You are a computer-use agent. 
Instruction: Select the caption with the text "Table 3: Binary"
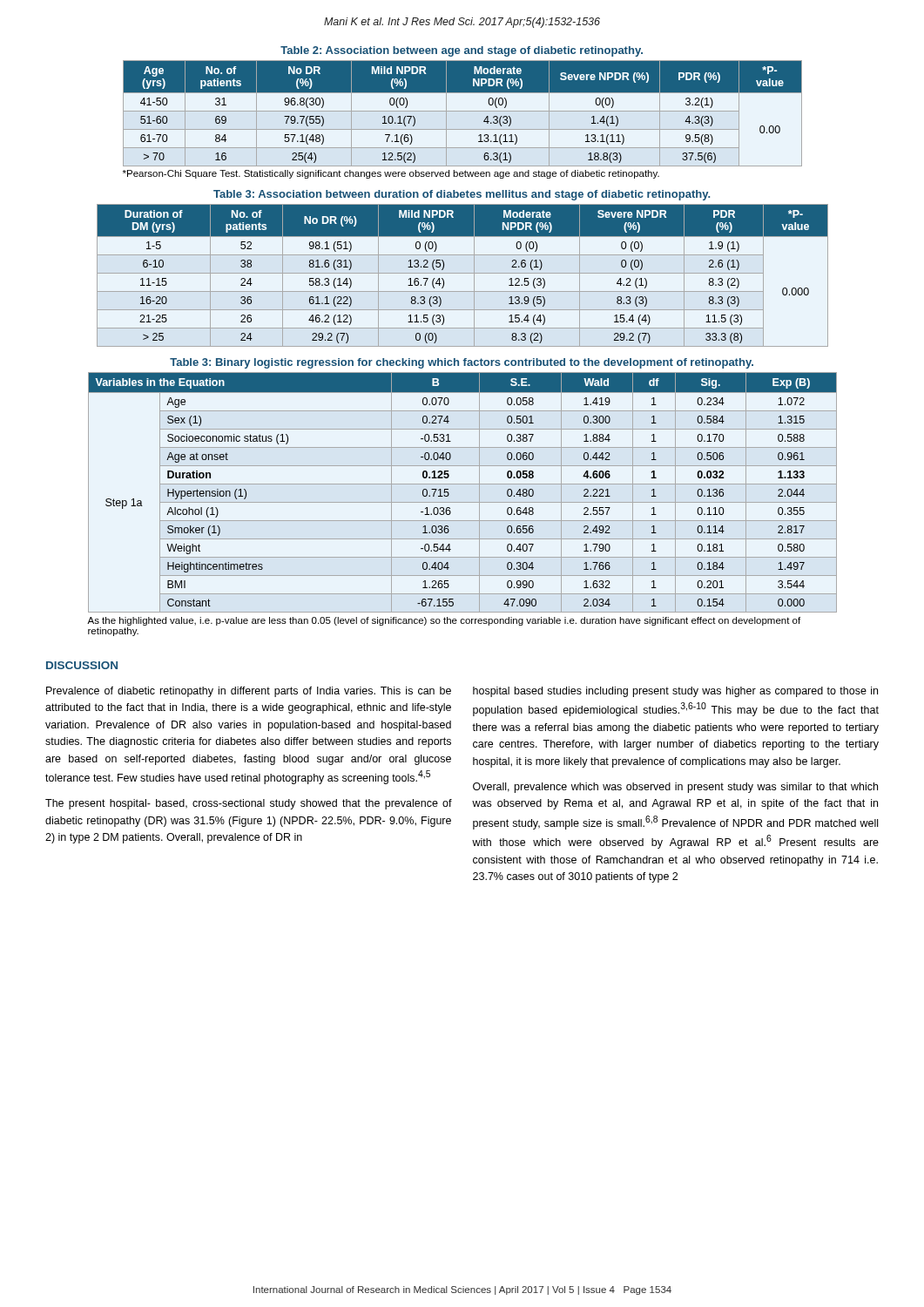[x=462, y=362]
